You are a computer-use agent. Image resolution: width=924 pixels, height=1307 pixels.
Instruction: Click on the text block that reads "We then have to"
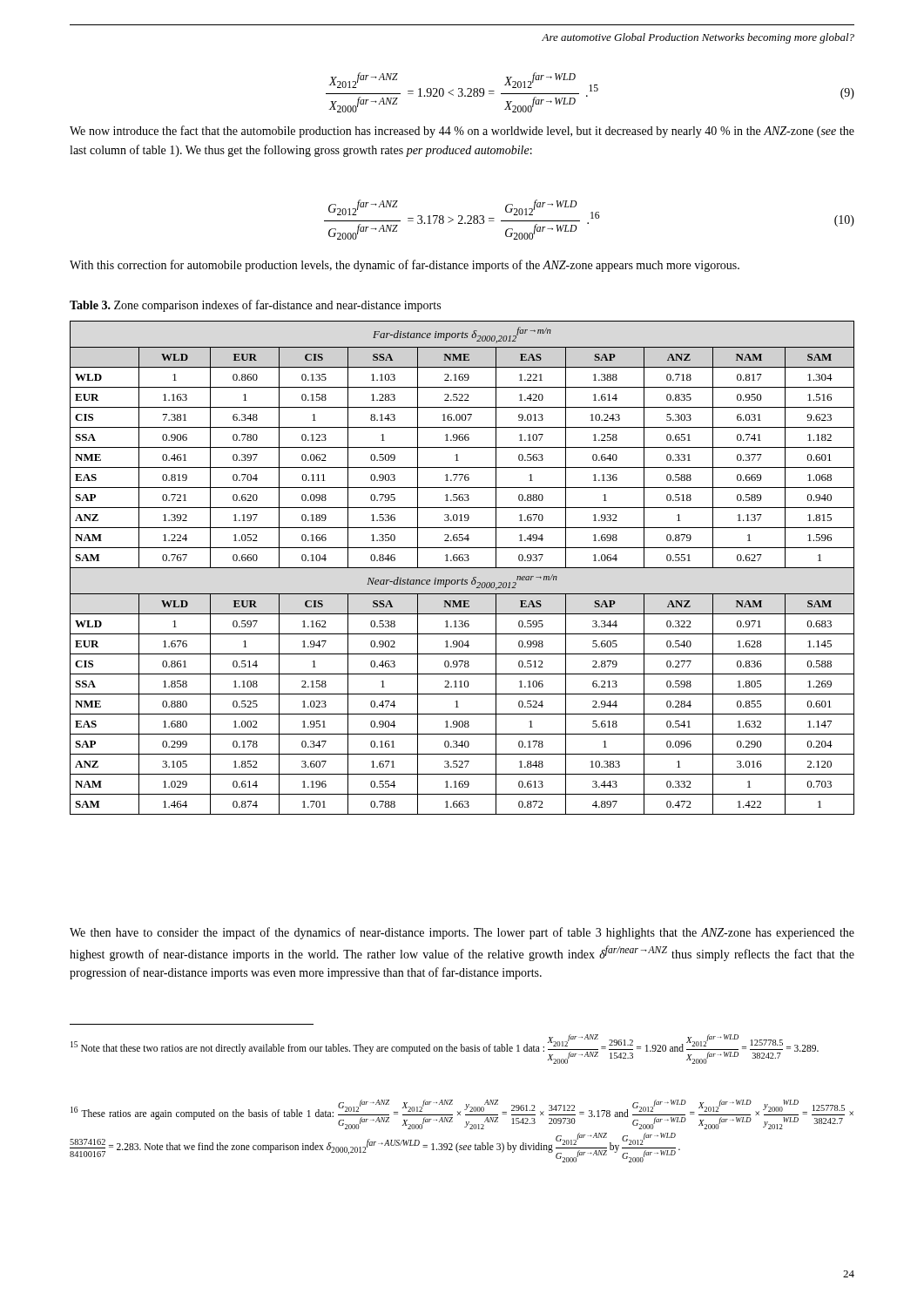tap(462, 953)
